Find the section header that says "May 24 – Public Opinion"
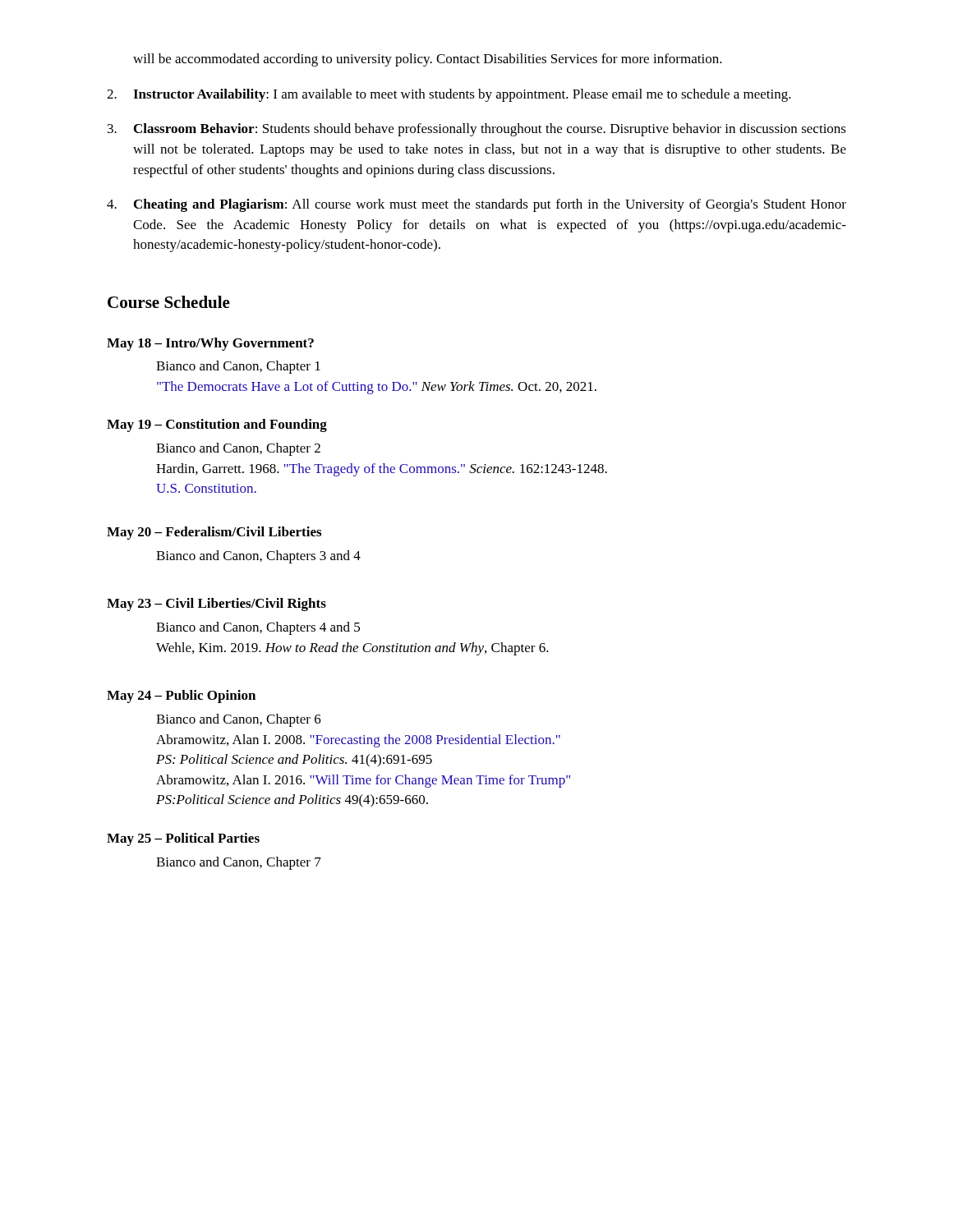This screenshot has height=1232, width=953. (x=181, y=695)
